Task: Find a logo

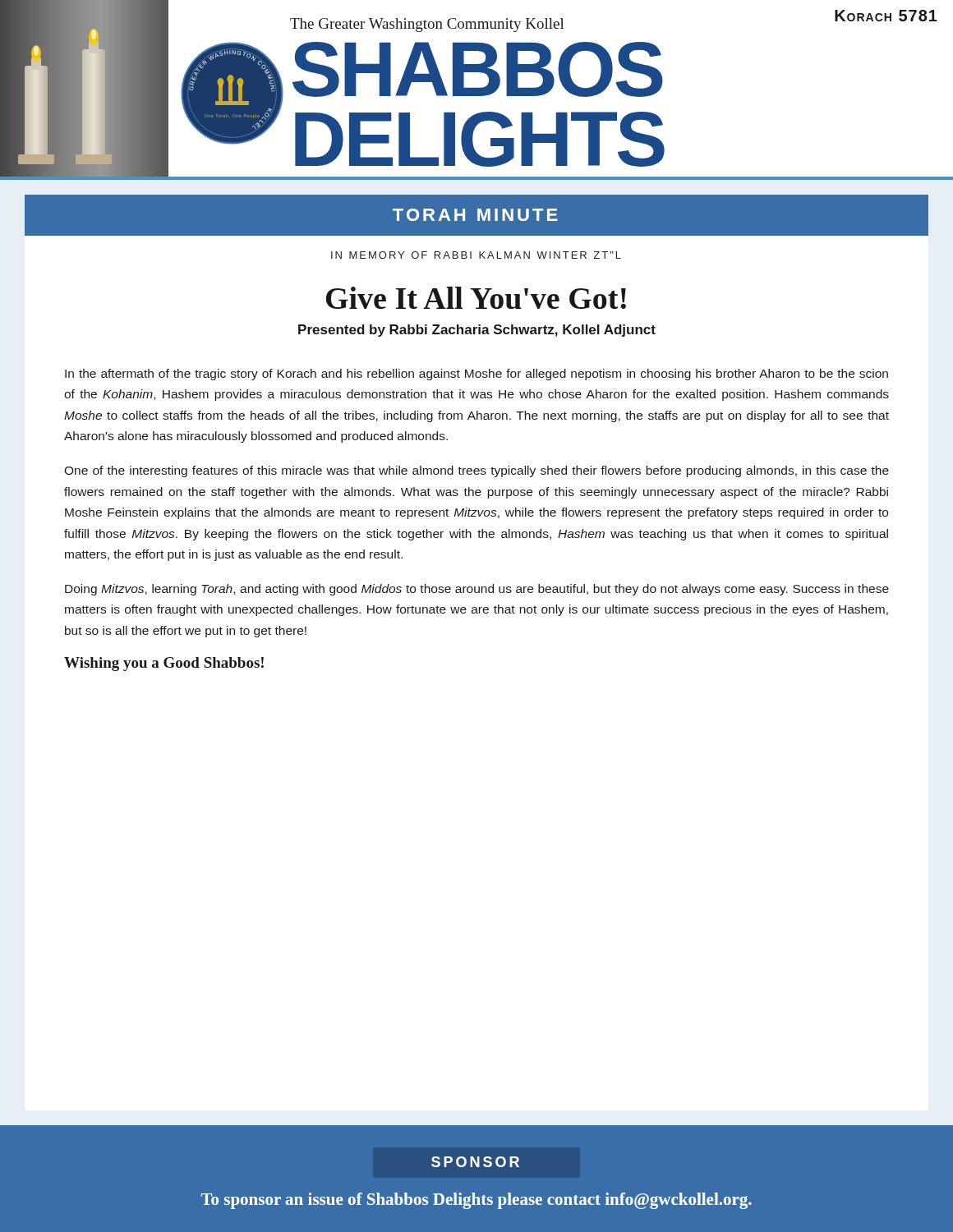Action: coord(561,94)
